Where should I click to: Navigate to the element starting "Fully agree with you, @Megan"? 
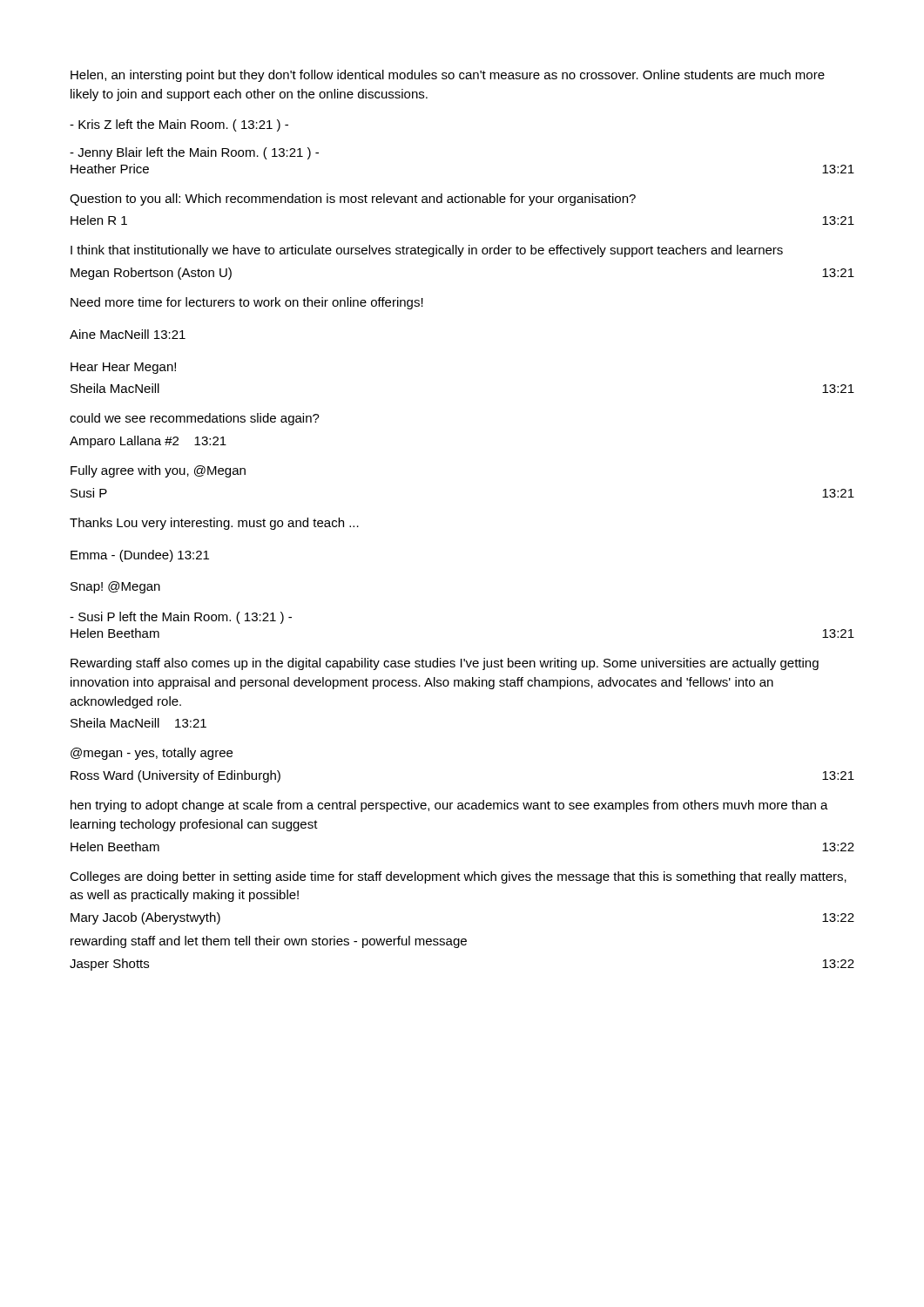click(x=158, y=471)
